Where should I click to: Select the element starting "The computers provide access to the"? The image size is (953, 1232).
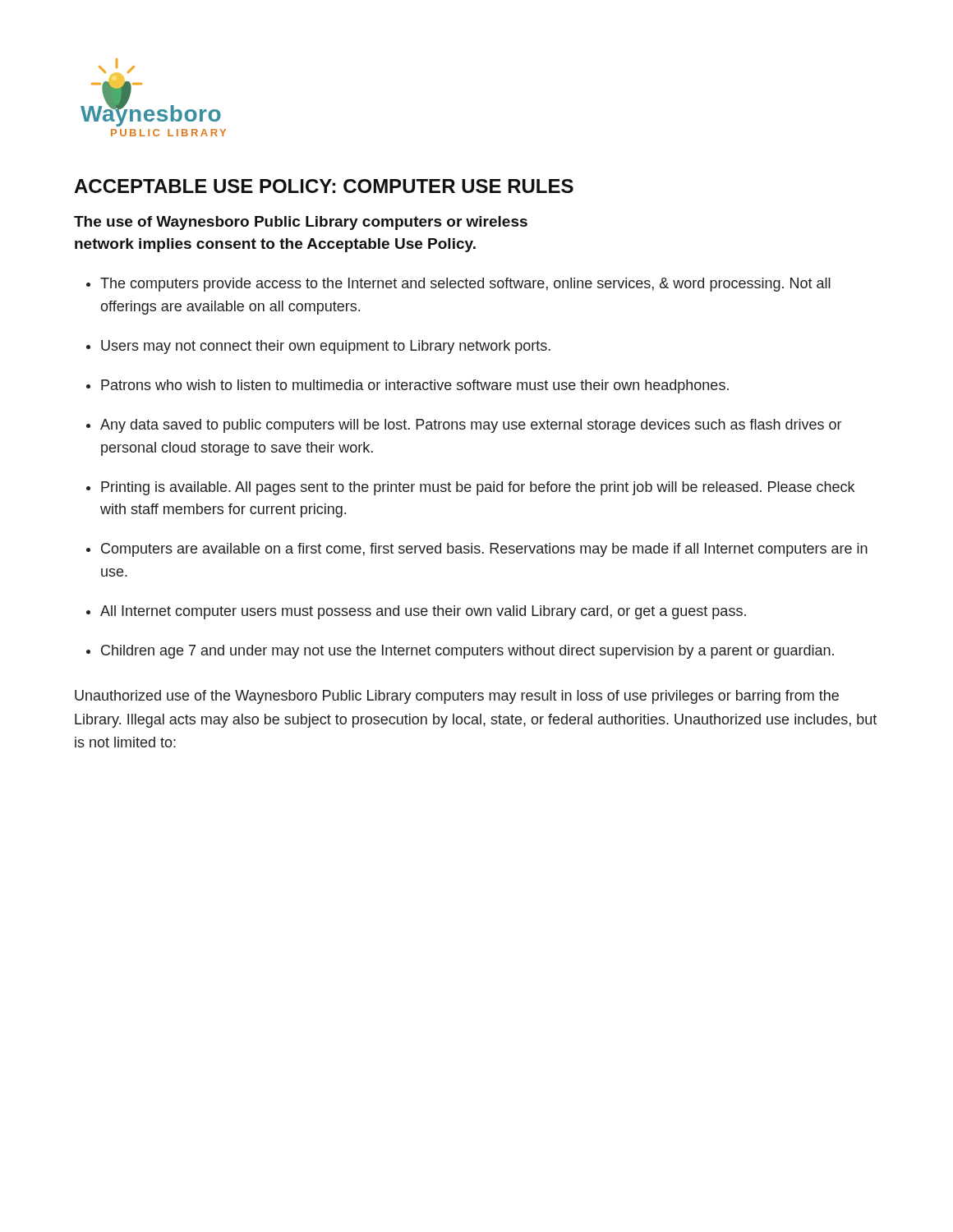tap(466, 295)
